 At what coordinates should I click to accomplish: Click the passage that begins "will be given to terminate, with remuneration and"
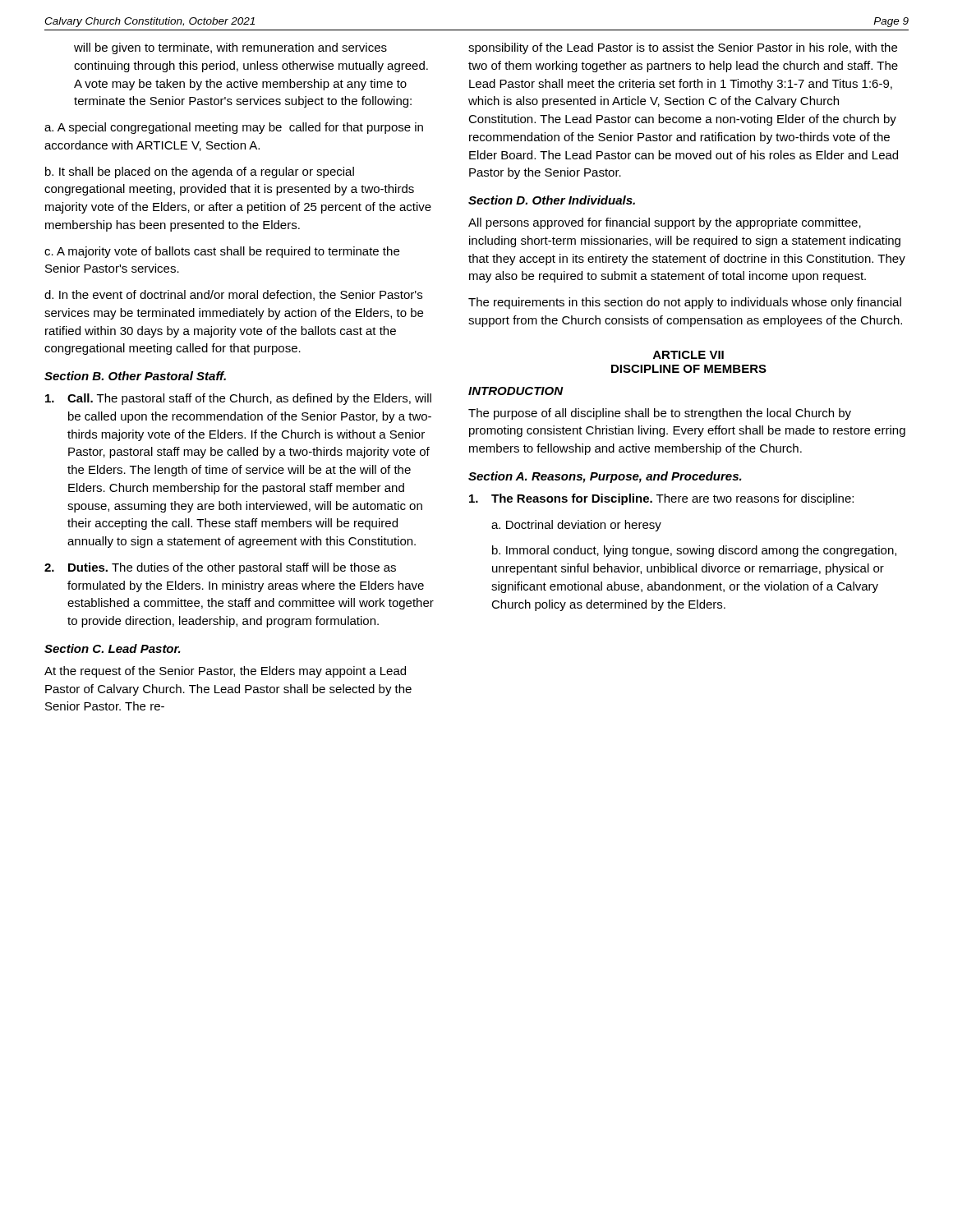pos(256,74)
